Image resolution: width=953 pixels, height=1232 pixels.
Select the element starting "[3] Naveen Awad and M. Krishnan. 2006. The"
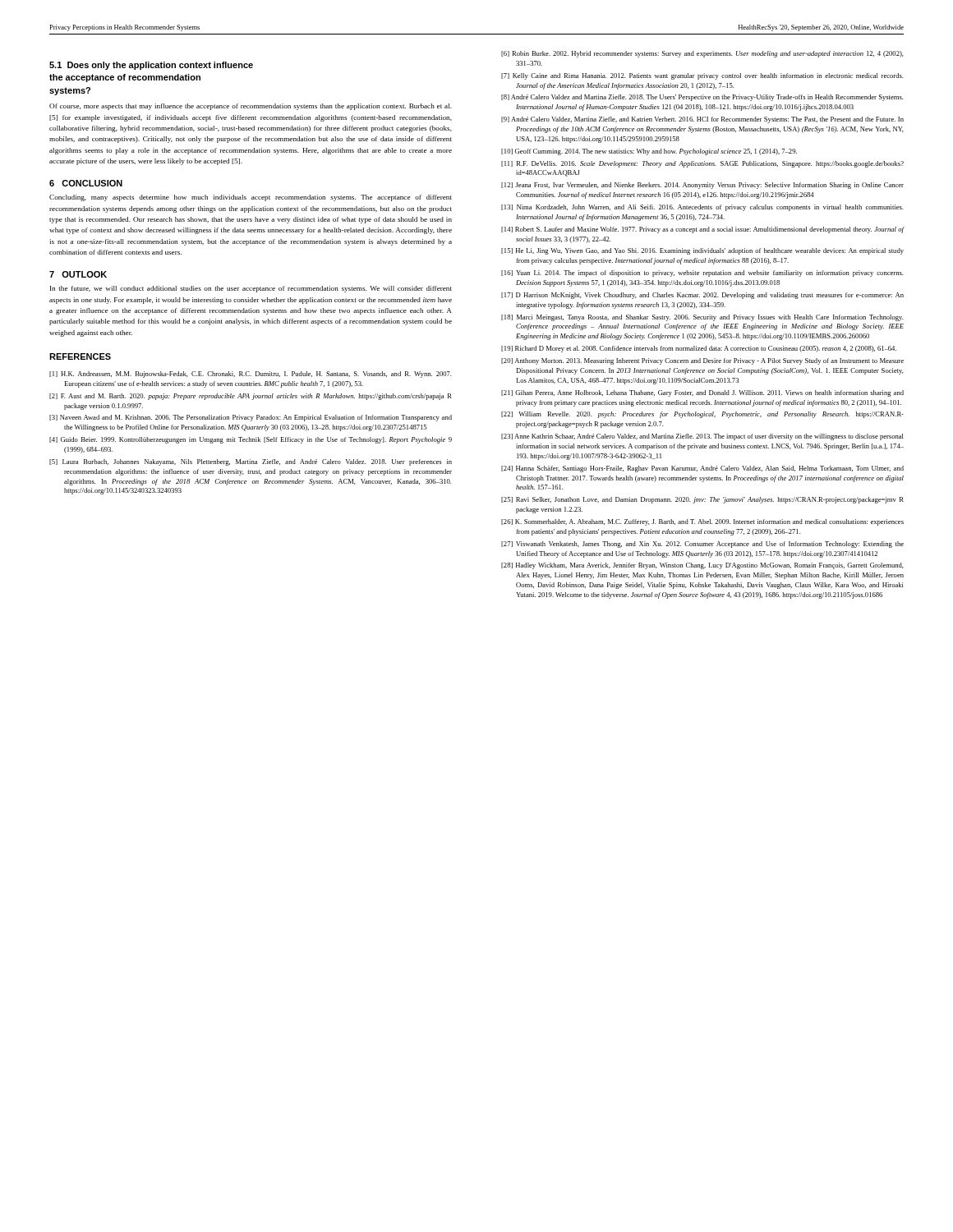pyautogui.click(x=251, y=422)
